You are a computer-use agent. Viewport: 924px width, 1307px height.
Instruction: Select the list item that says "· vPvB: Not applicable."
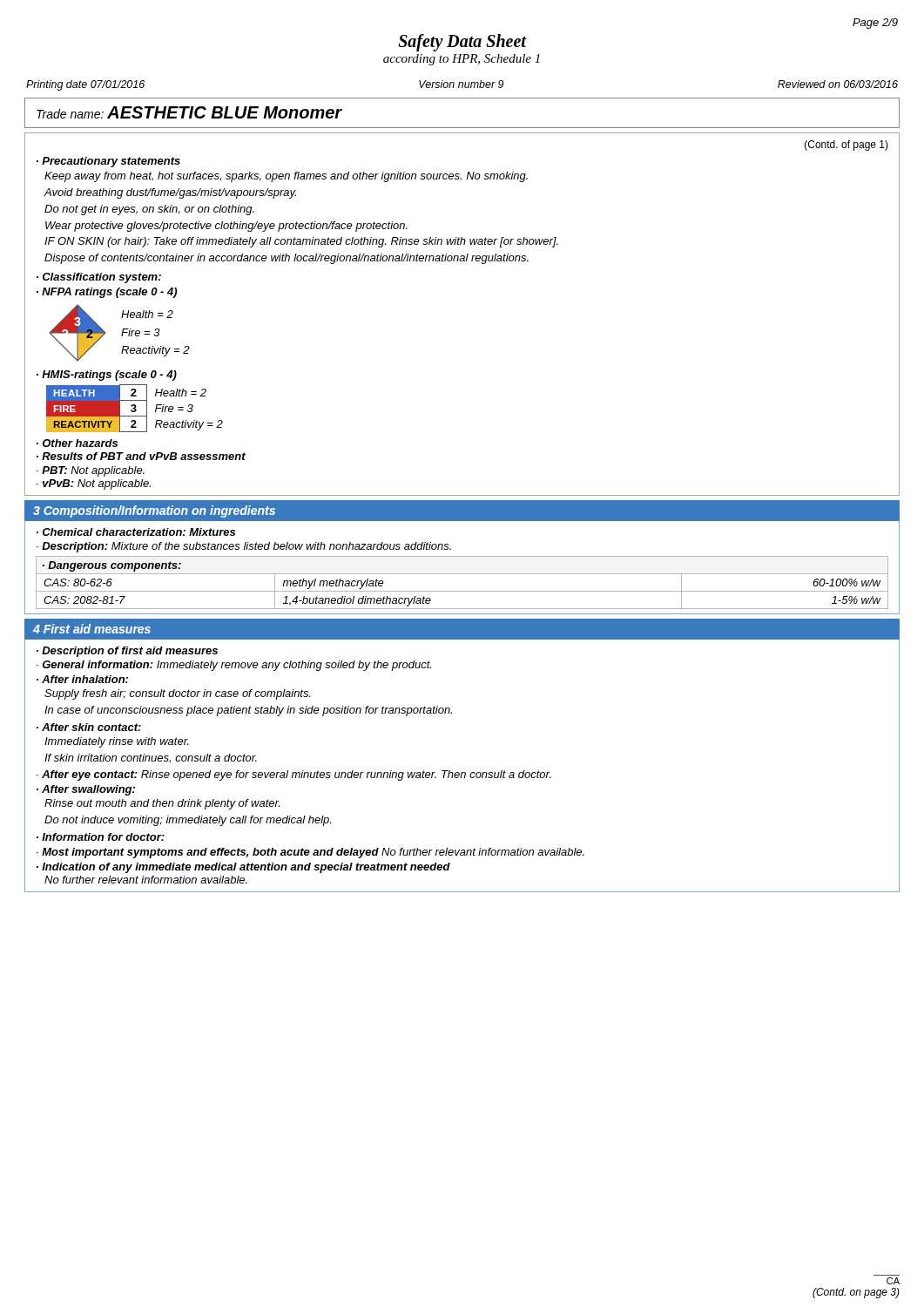(x=94, y=483)
